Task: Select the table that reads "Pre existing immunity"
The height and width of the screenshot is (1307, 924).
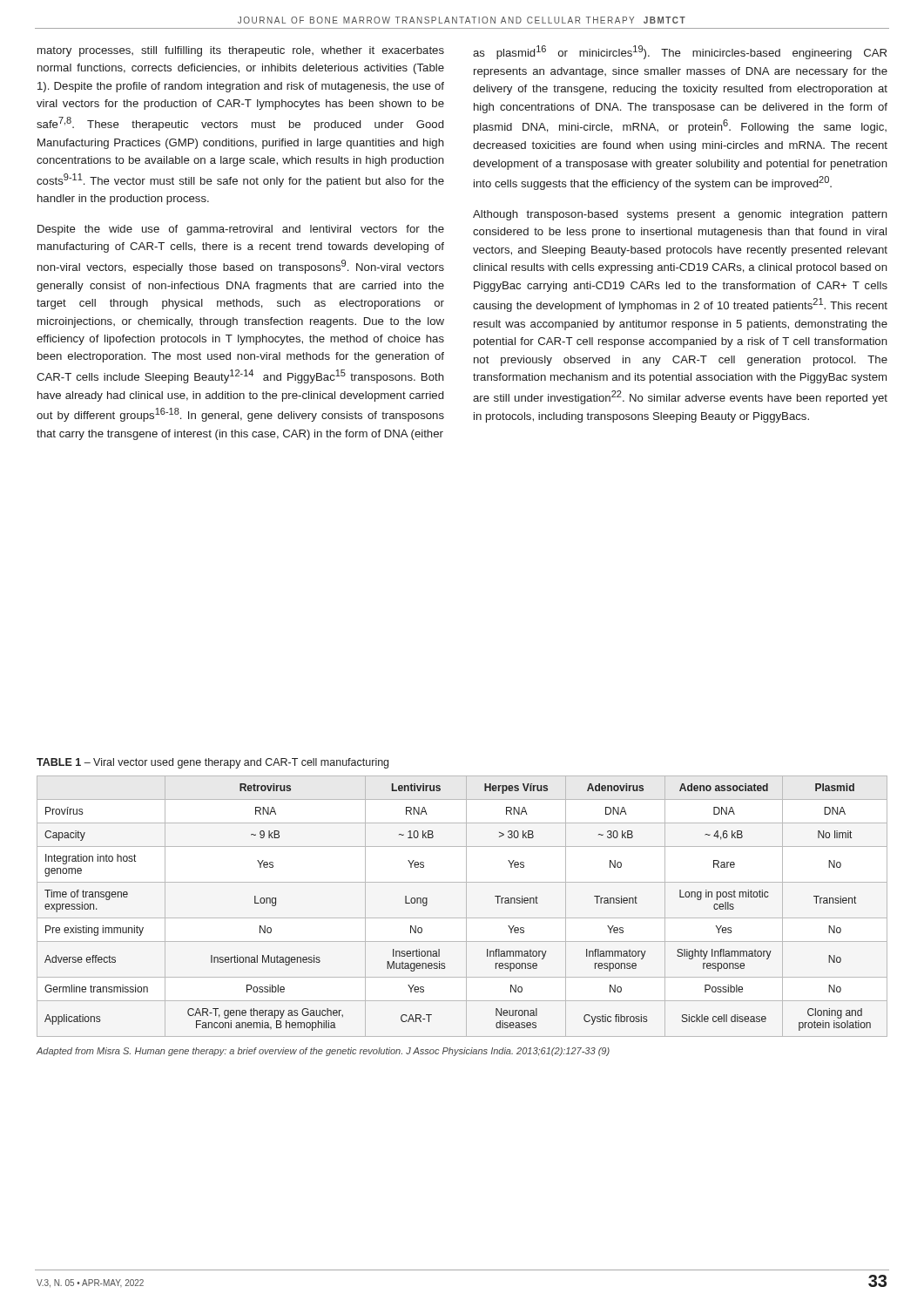Action: (462, 906)
